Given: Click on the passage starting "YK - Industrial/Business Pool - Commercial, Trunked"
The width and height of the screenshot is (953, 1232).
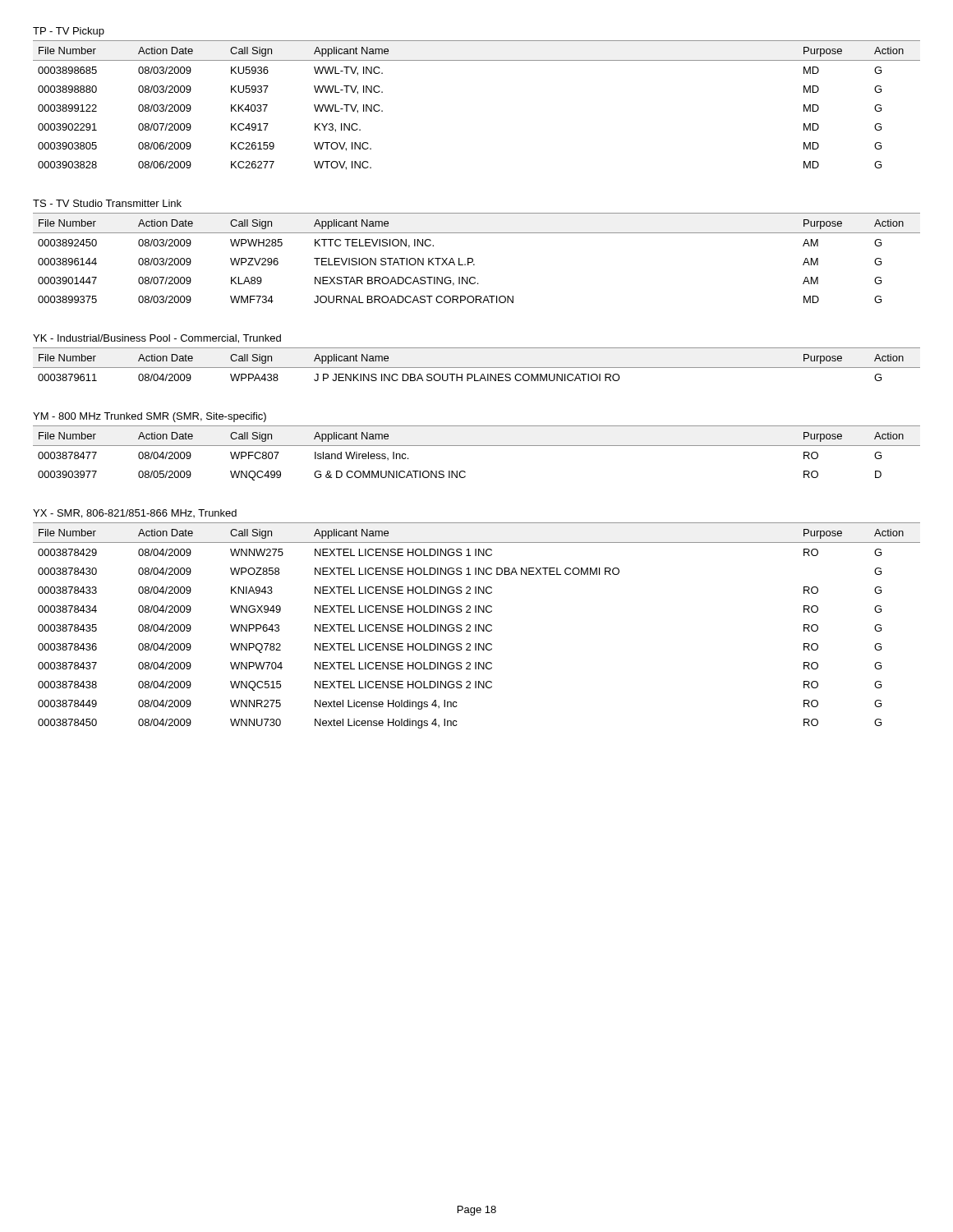Looking at the screenshot, I should pyautogui.click(x=157, y=338).
